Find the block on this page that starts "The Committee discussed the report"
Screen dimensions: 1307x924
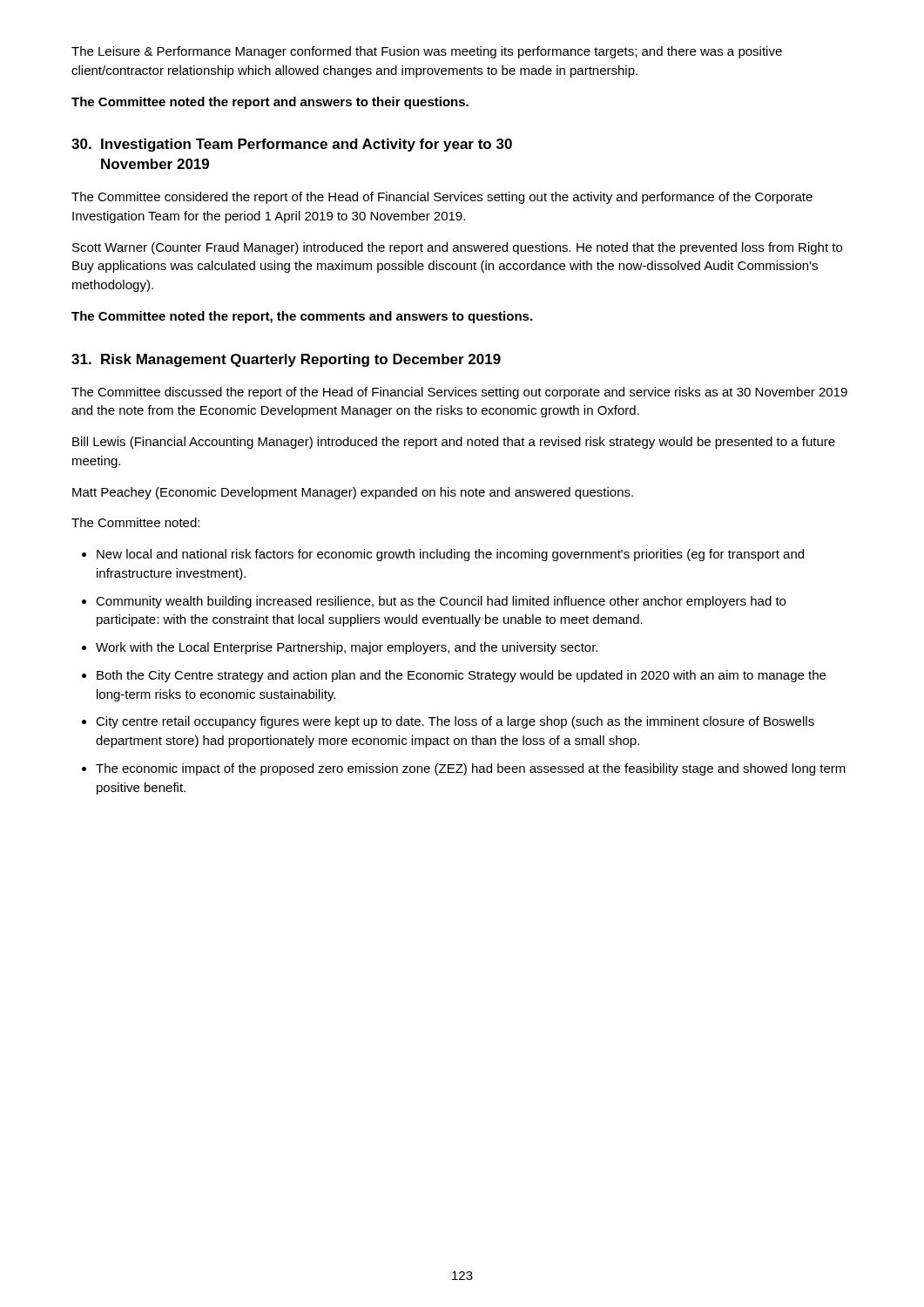[x=462, y=401]
